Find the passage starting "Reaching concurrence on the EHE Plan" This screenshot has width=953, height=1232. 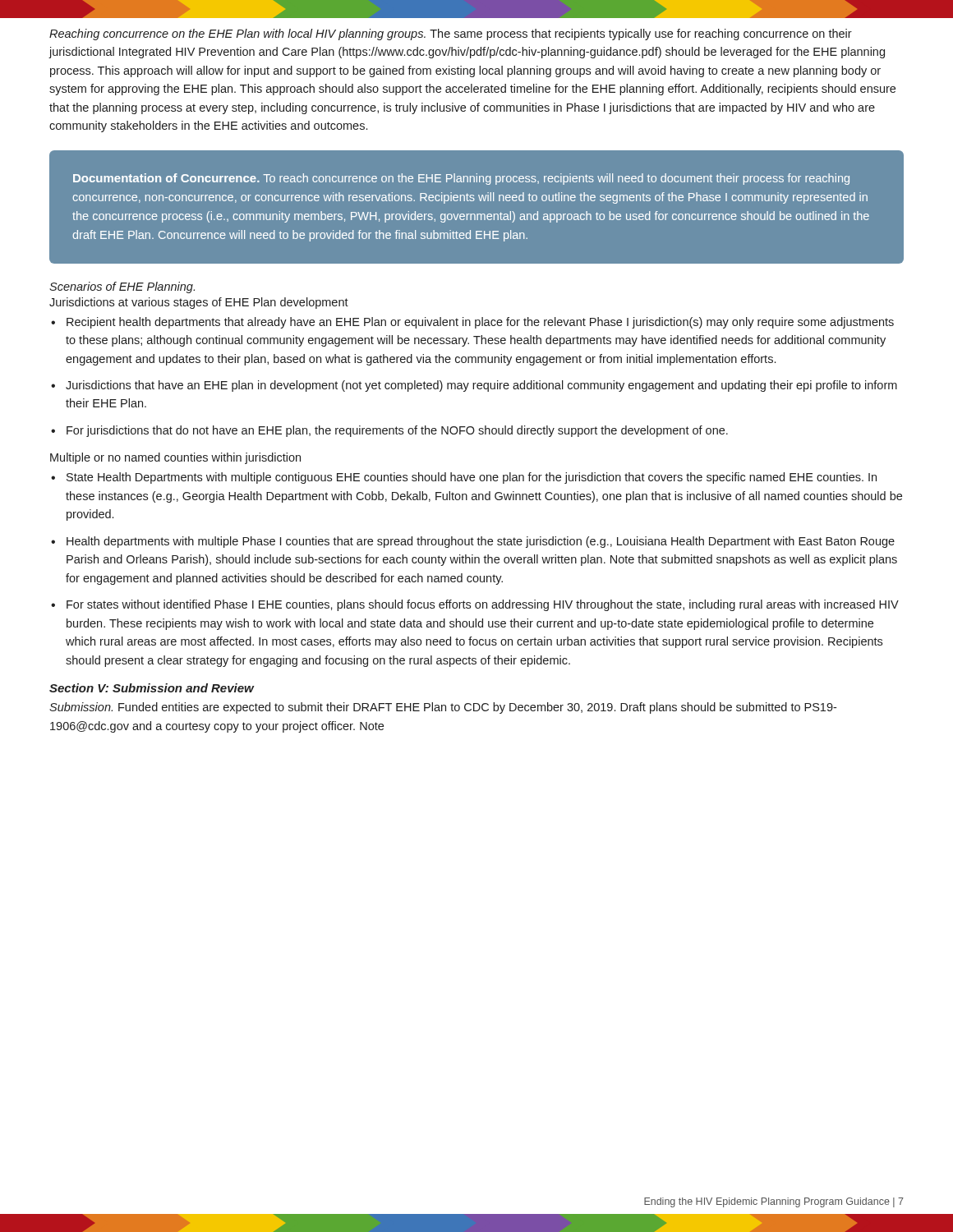[473, 80]
